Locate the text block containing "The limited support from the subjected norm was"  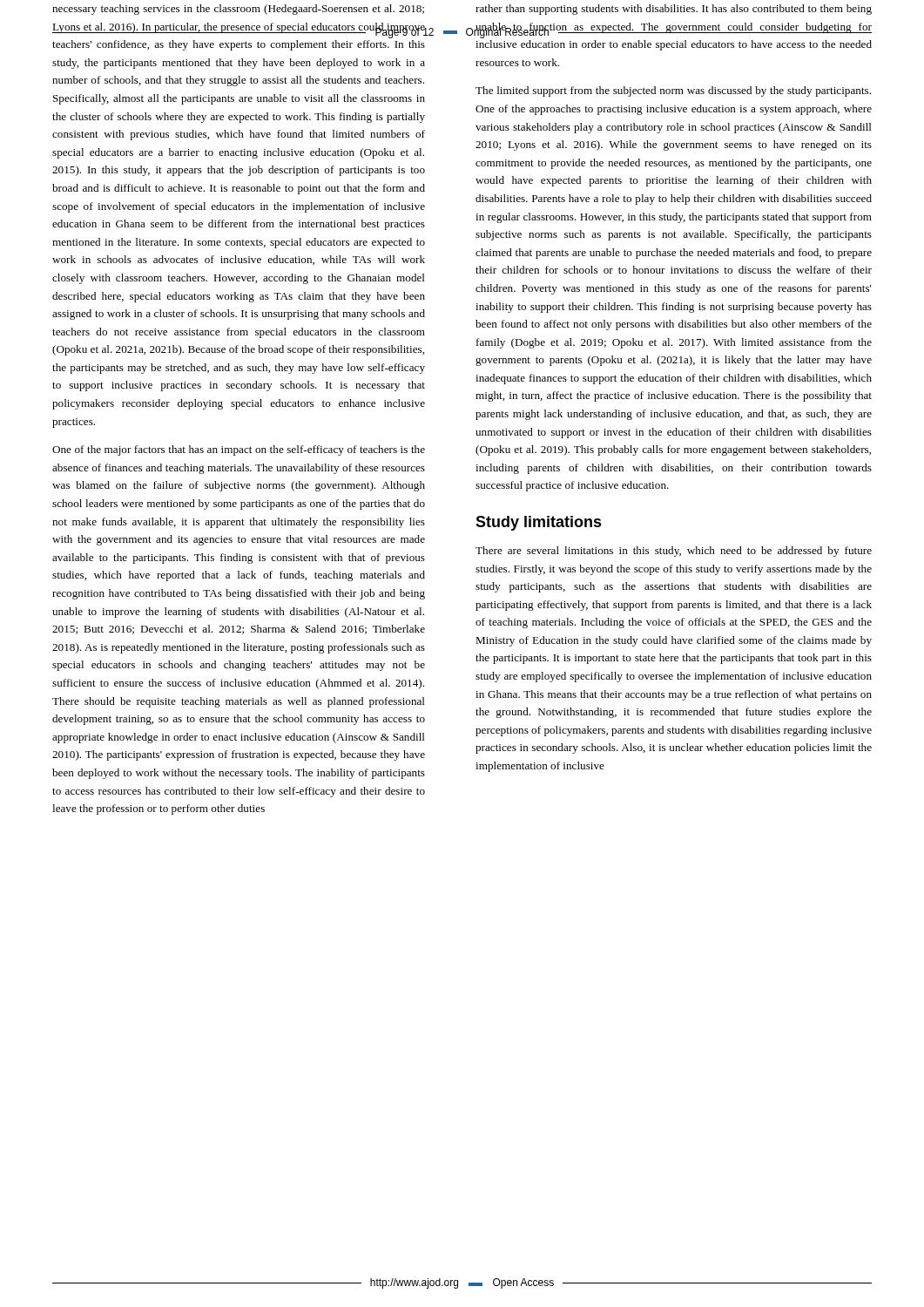[x=674, y=288]
